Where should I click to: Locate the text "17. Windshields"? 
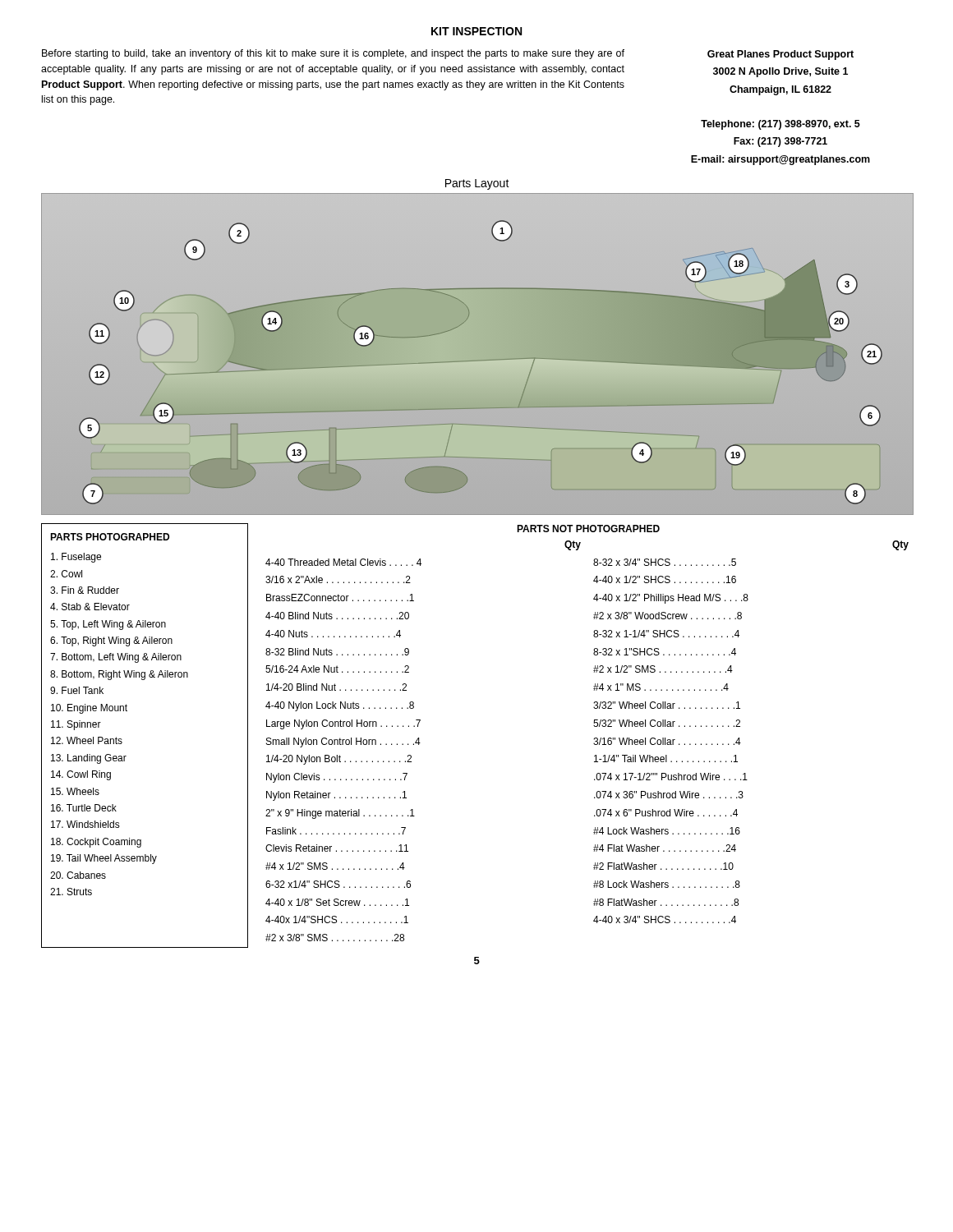coord(85,825)
